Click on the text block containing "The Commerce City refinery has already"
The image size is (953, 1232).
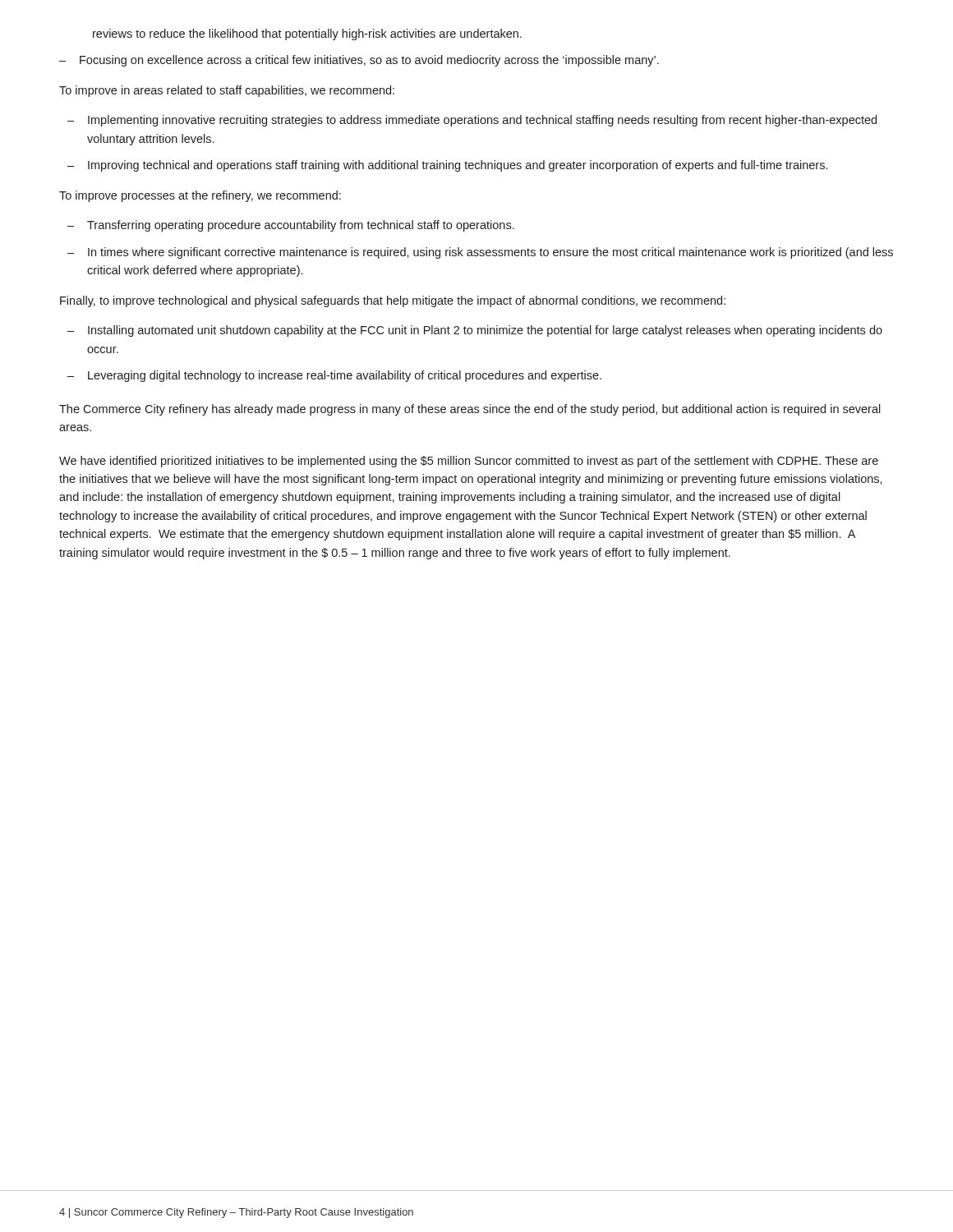(x=470, y=418)
